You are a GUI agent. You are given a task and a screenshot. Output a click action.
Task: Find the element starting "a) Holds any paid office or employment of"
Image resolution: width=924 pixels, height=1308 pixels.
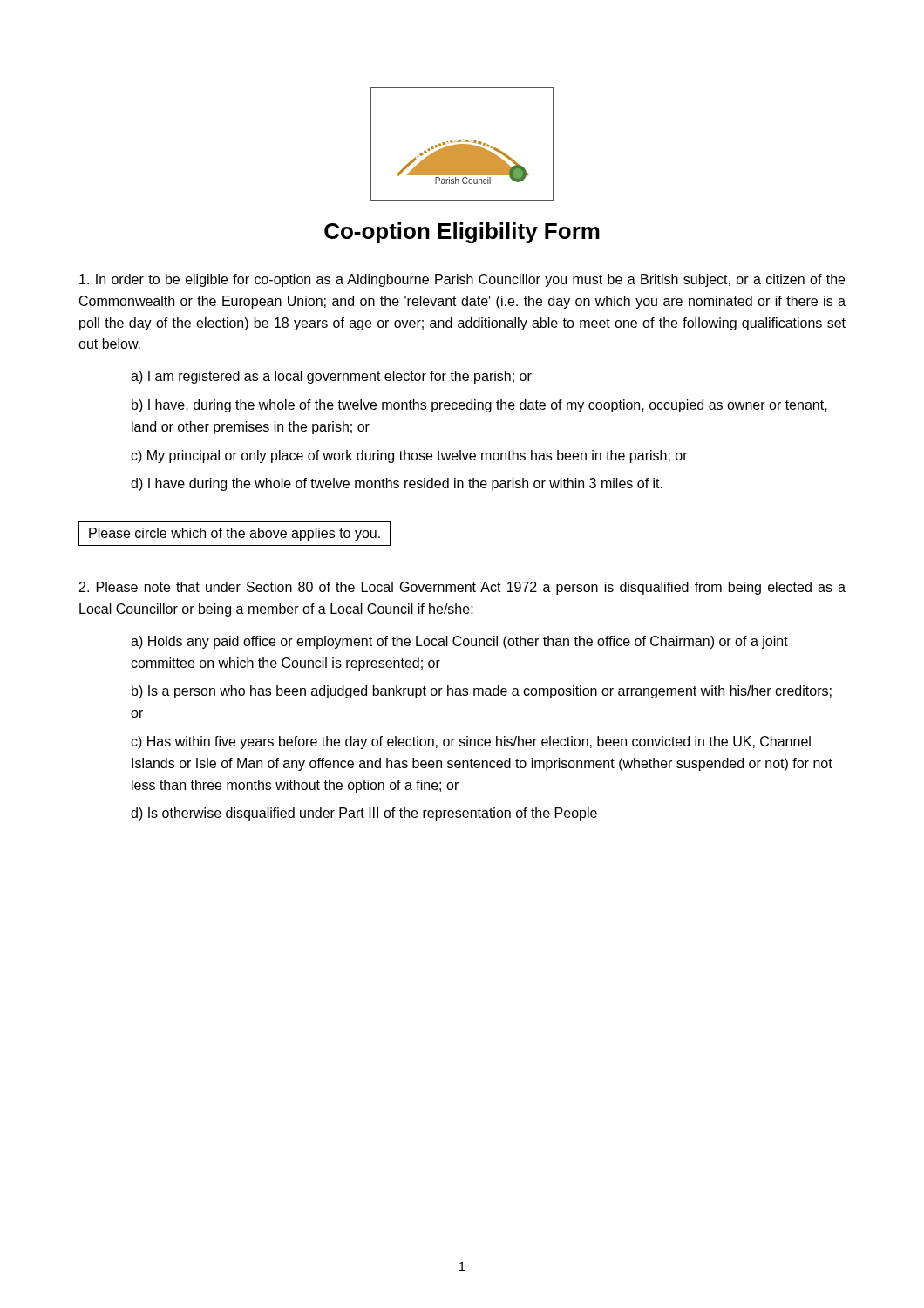[459, 652]
